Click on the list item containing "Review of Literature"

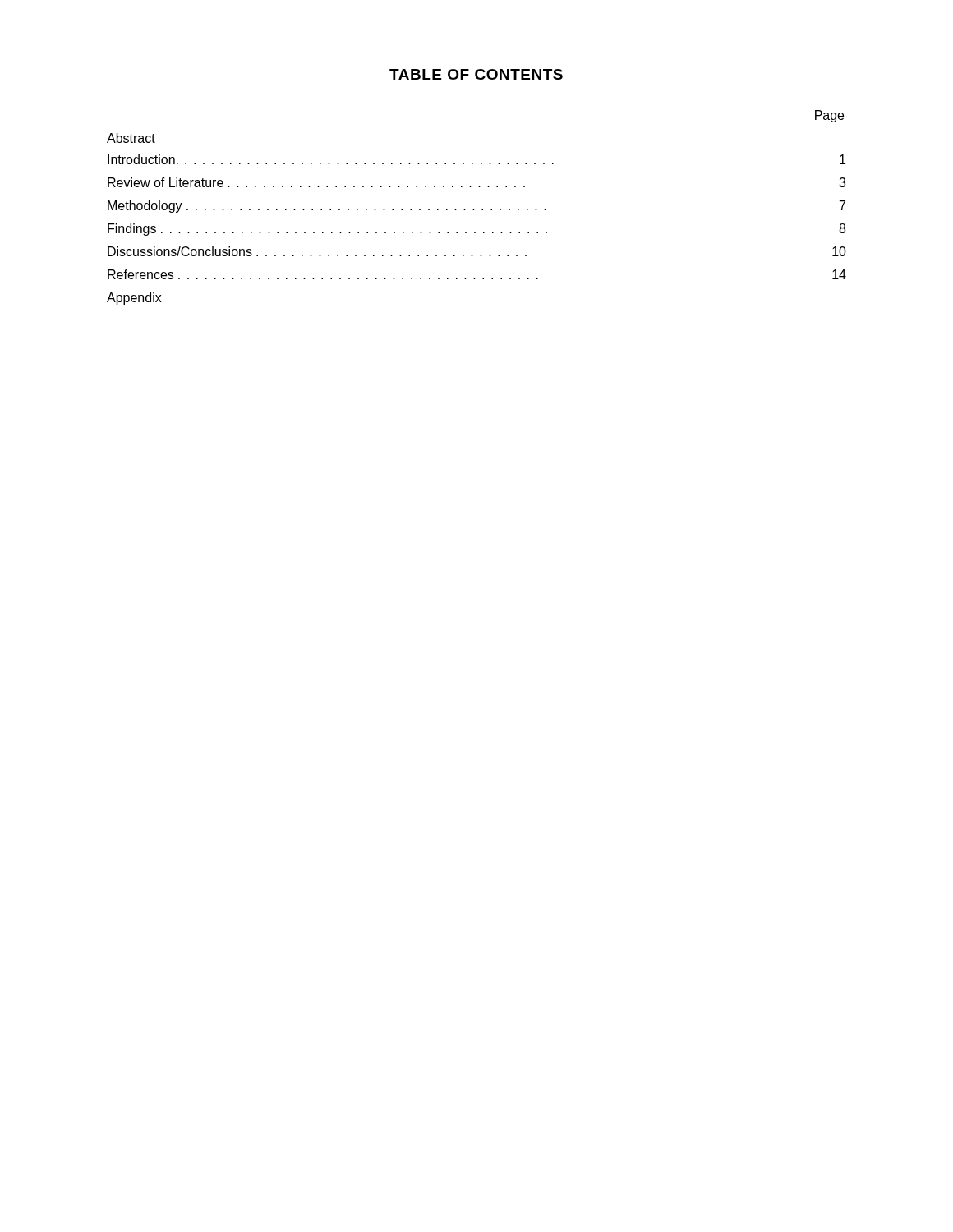(x=476, y=183)
